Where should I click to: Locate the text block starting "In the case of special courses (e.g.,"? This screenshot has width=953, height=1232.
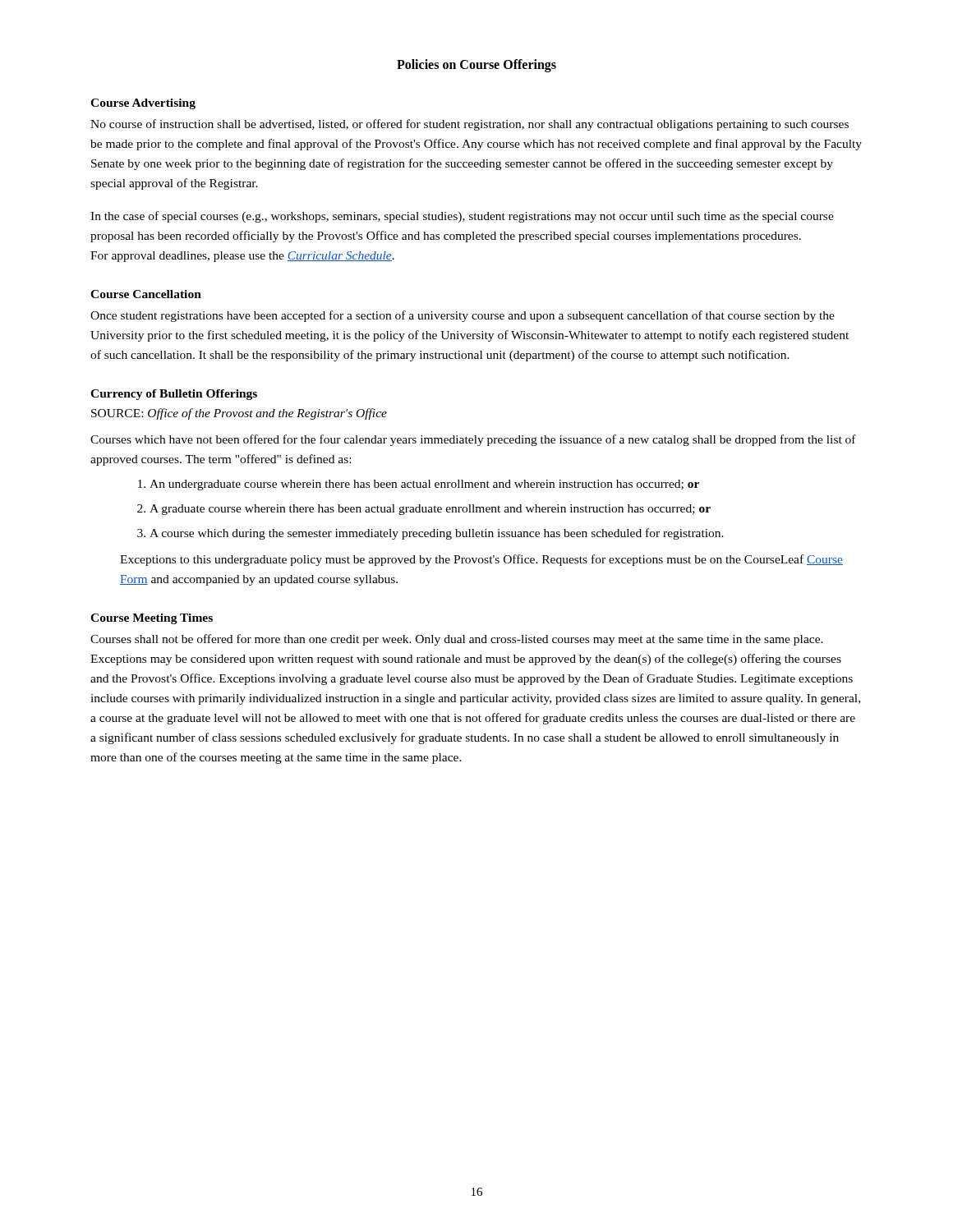pyautogui.click(x=462, y=235)
